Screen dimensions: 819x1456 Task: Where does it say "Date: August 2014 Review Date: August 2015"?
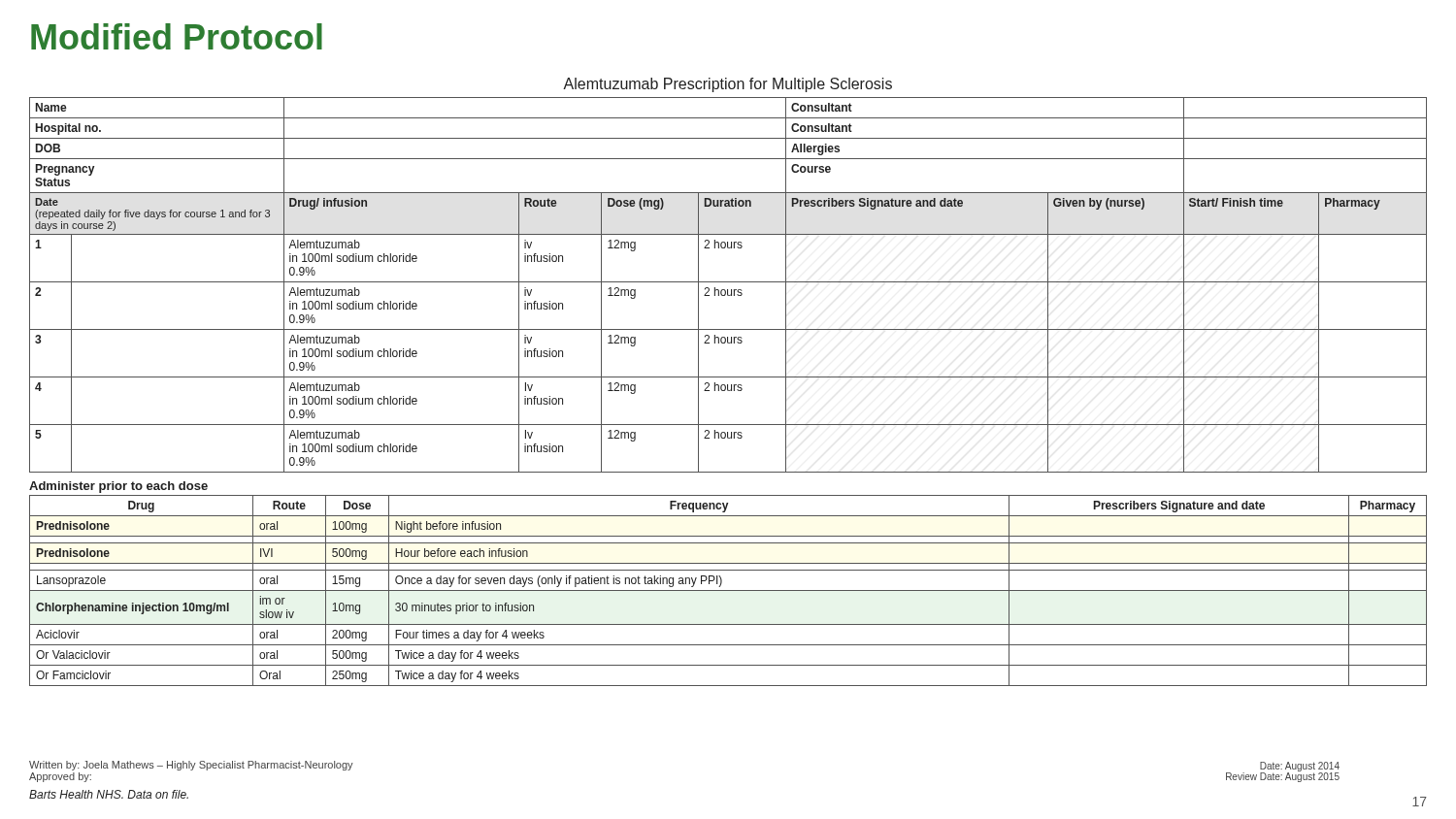point(1282,771)
